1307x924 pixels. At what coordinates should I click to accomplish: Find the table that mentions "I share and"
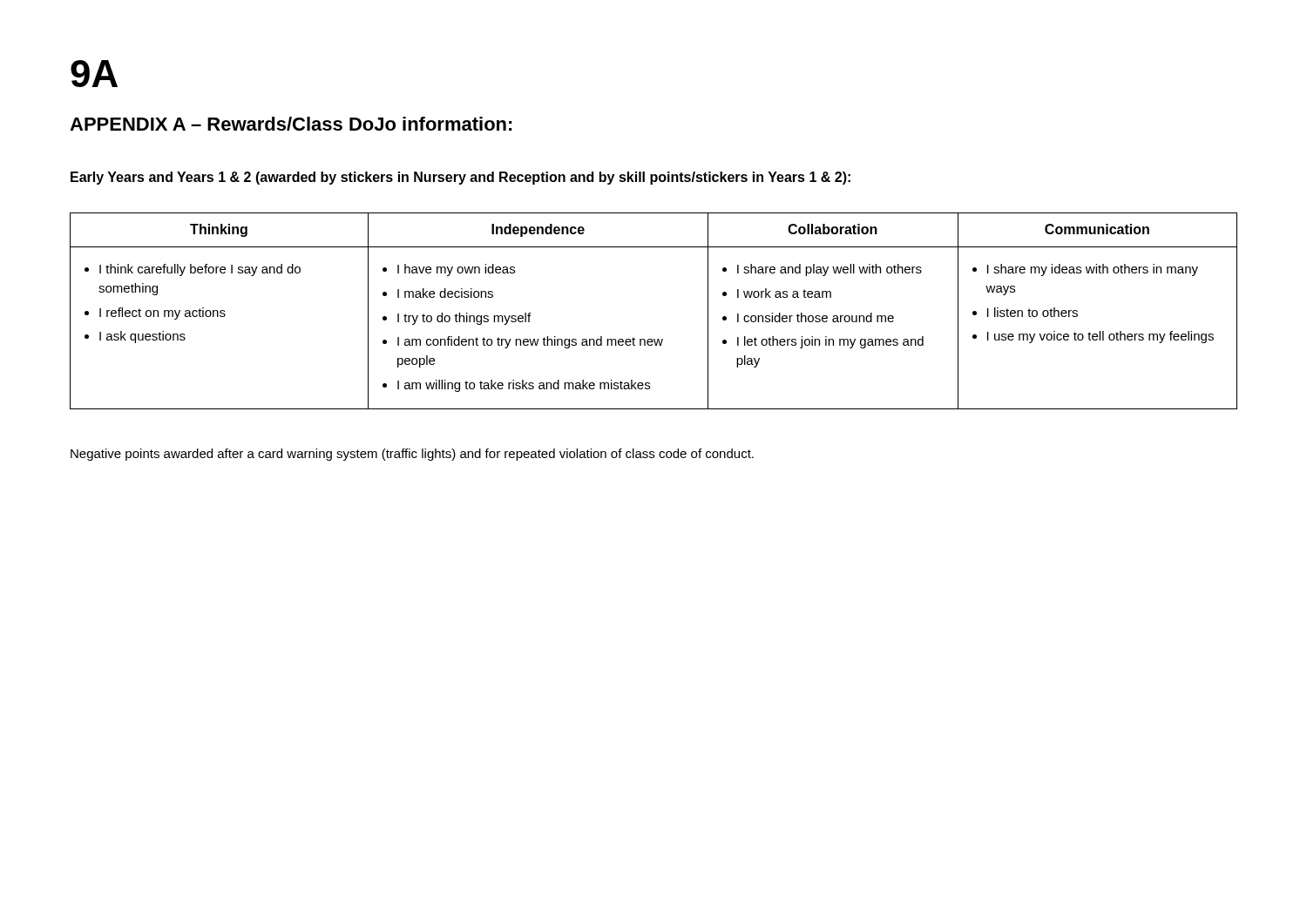click(x=654, y=311)
